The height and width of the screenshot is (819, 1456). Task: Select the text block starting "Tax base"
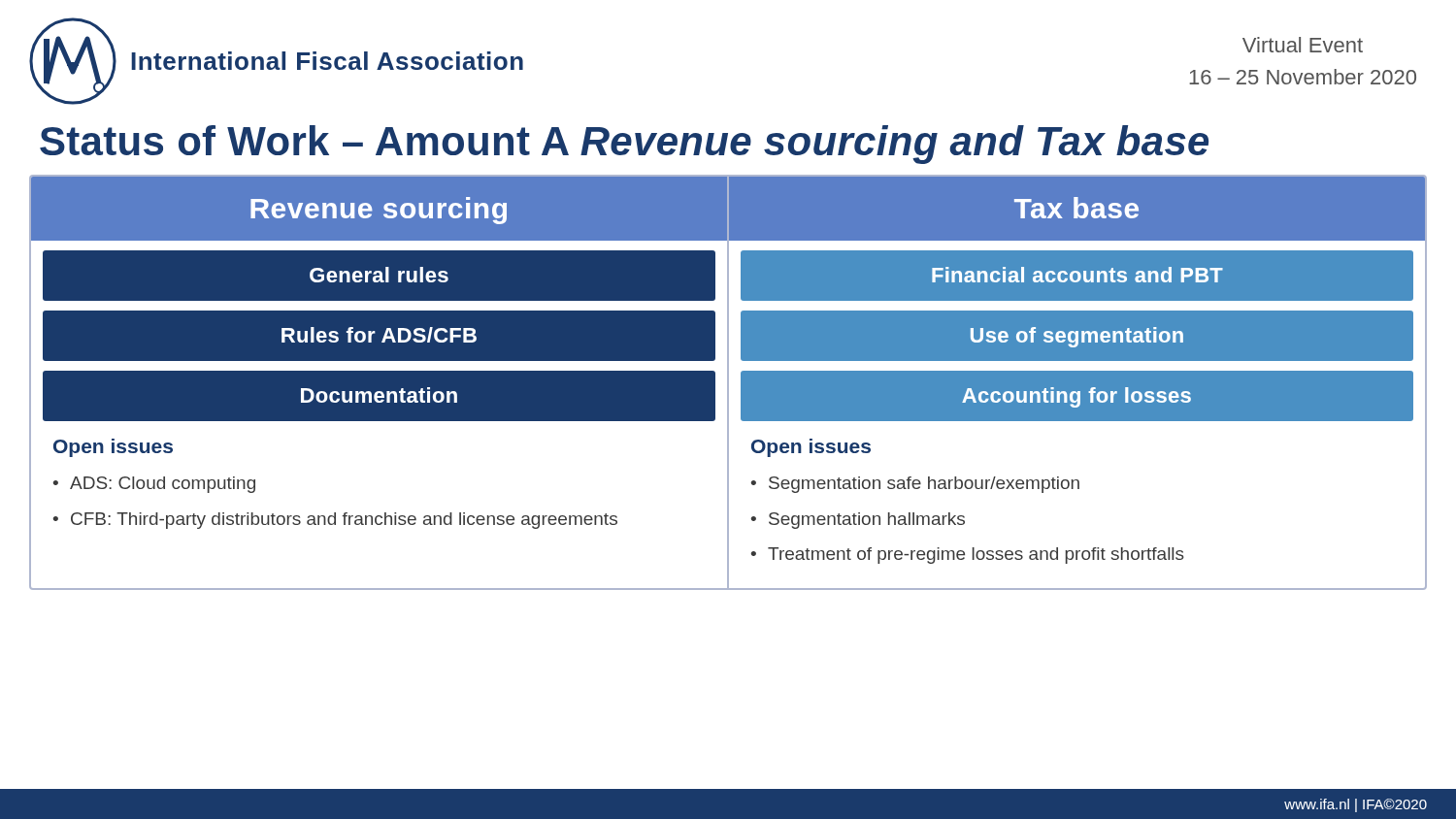tap(1077, 208)
